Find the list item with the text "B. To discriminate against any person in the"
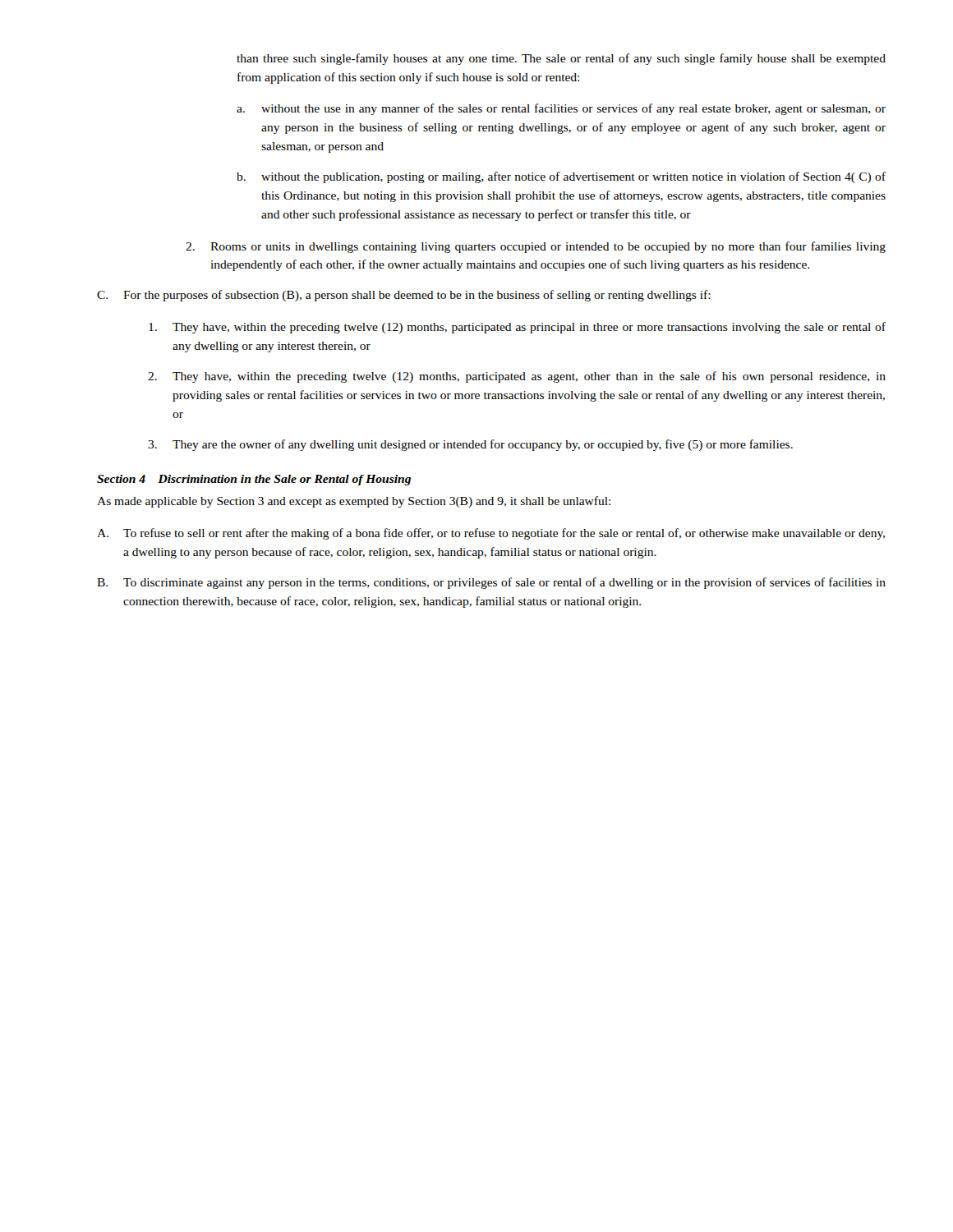953x1232 pixels. coord(491,592)
